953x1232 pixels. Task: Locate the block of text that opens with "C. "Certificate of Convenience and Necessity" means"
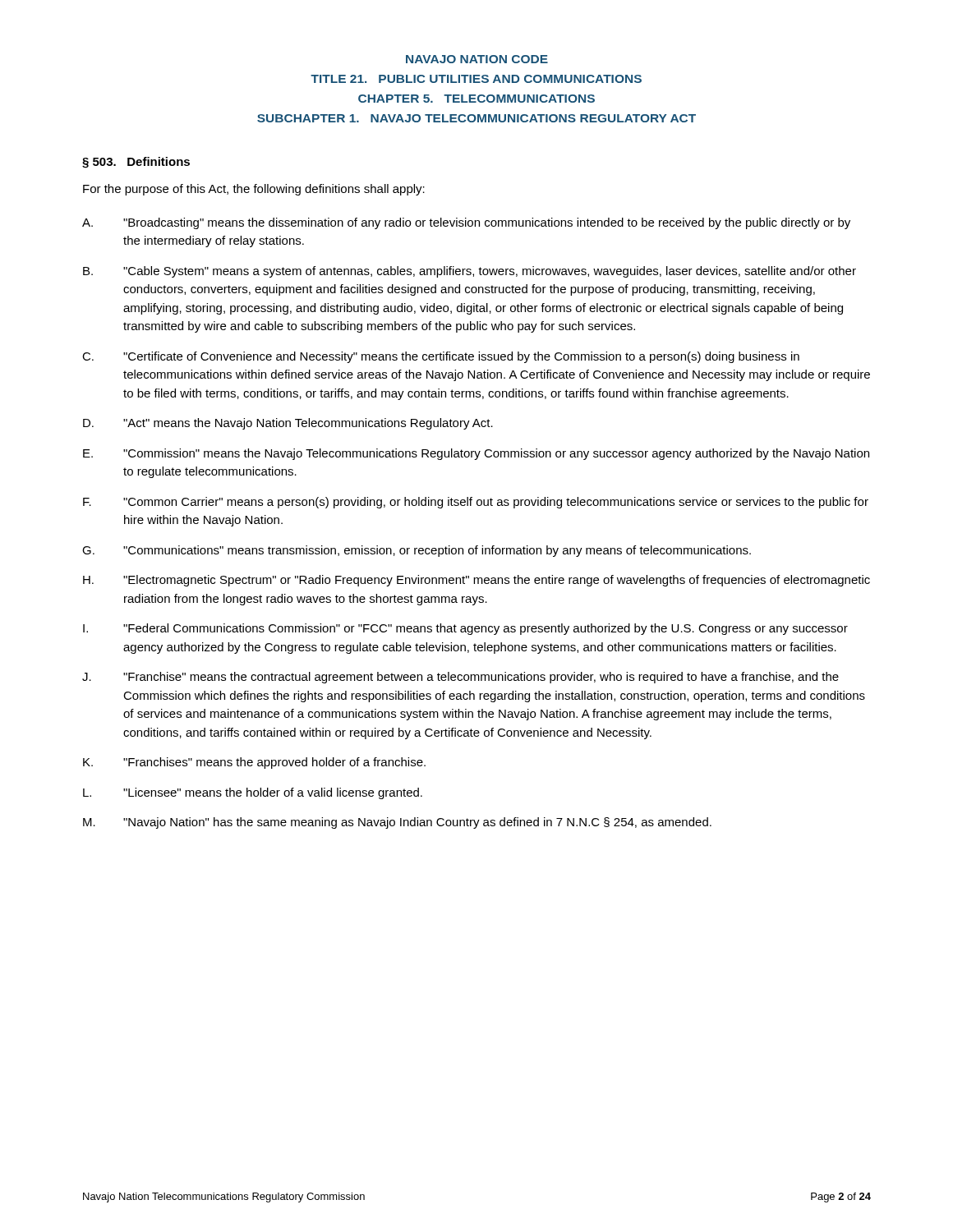pyautogui.click(x=476, y=375)
